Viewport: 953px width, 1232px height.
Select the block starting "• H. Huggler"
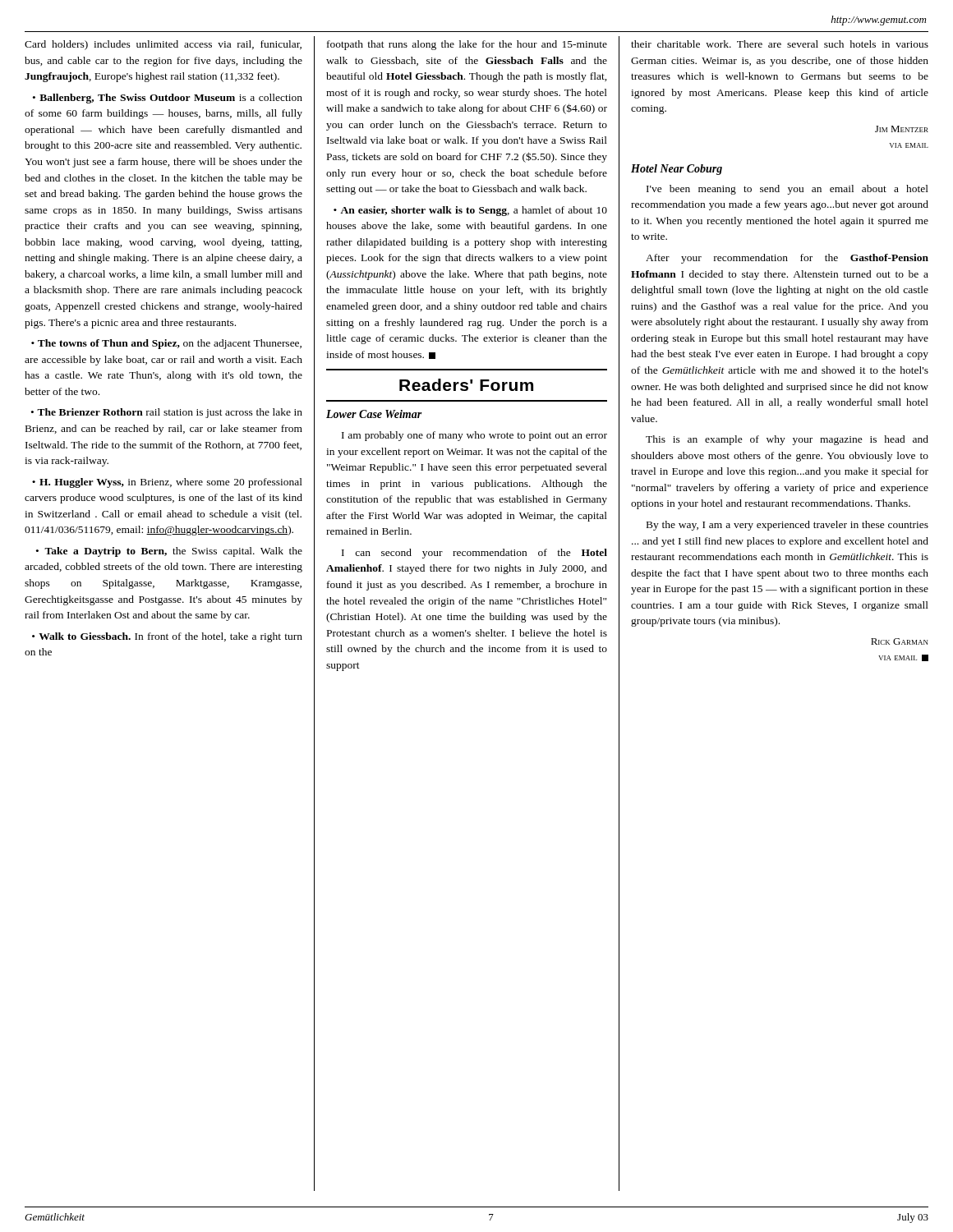point(163,506)
